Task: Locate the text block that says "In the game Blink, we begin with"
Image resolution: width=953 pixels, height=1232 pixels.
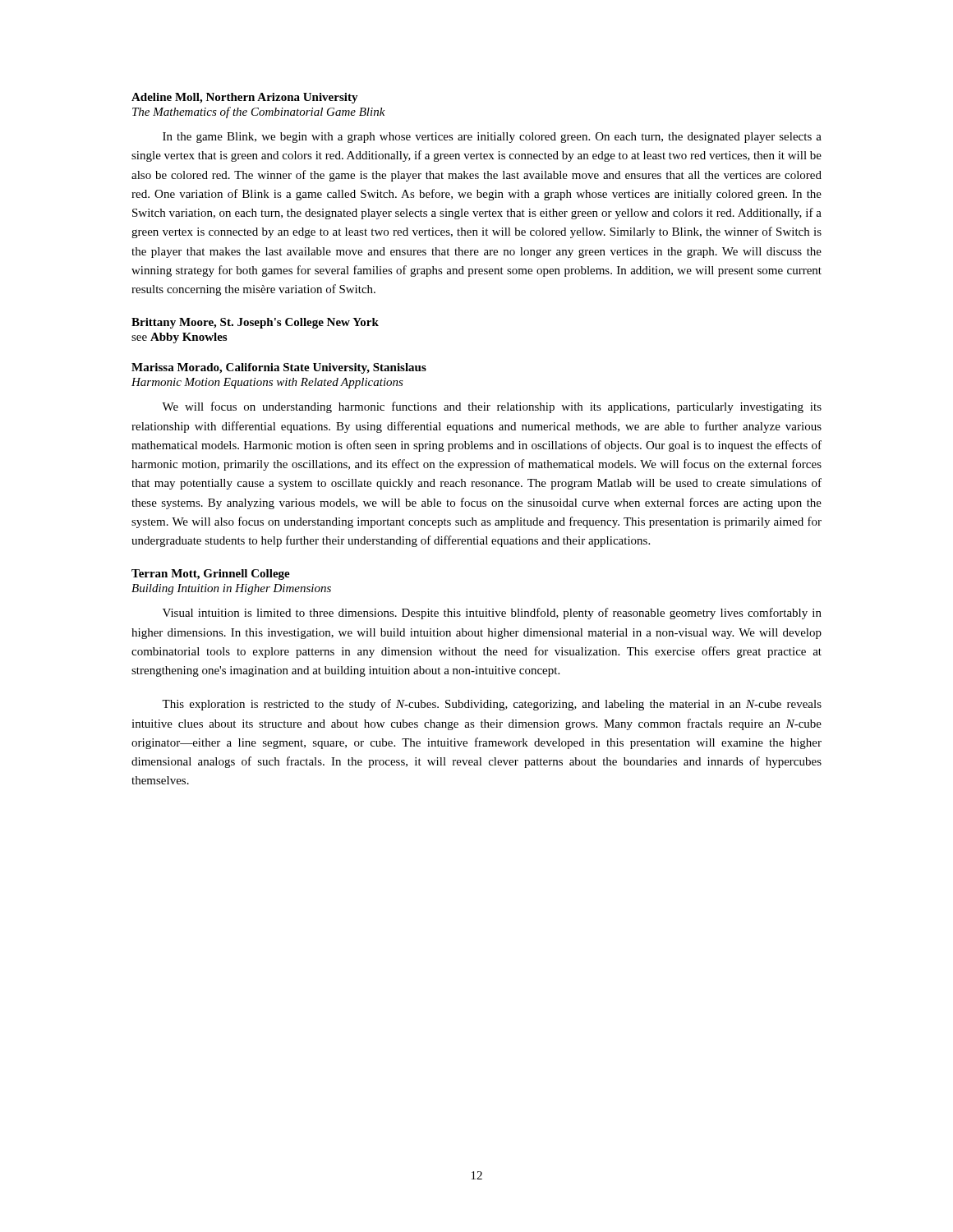Action: pos(476,213)
